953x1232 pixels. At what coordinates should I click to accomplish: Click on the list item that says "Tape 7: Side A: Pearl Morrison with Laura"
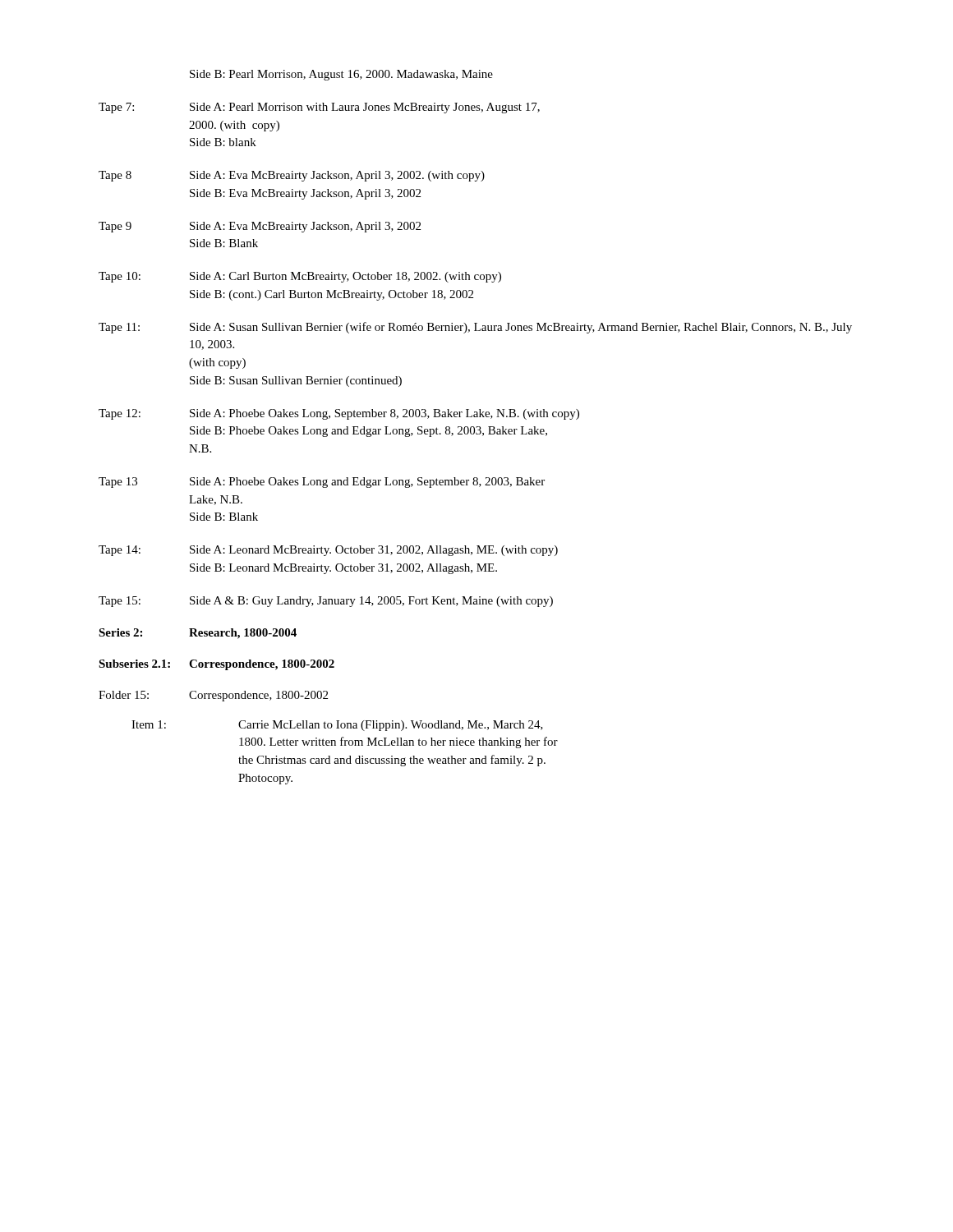319,108
